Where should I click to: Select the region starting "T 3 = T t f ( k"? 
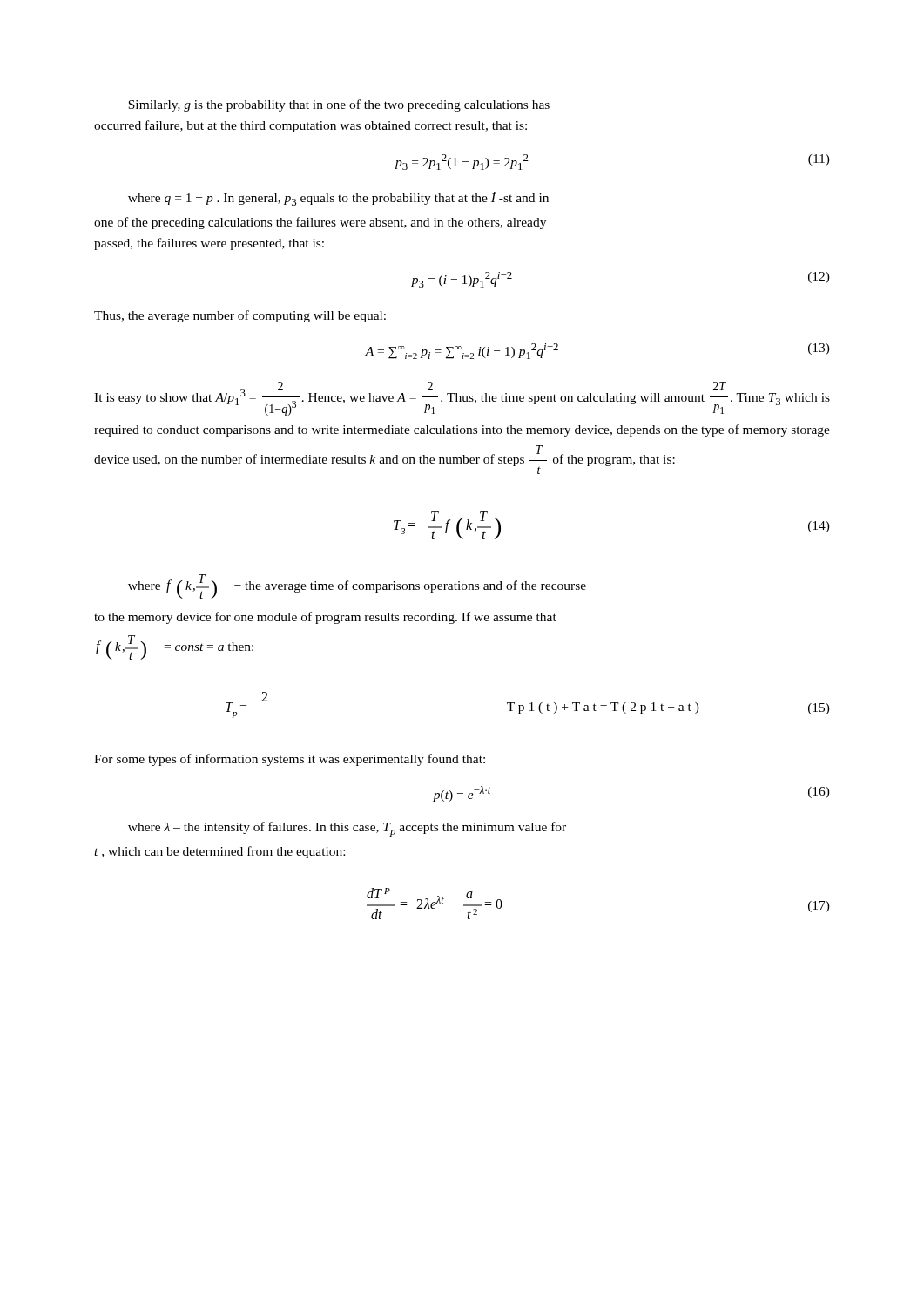click(447, 525)
